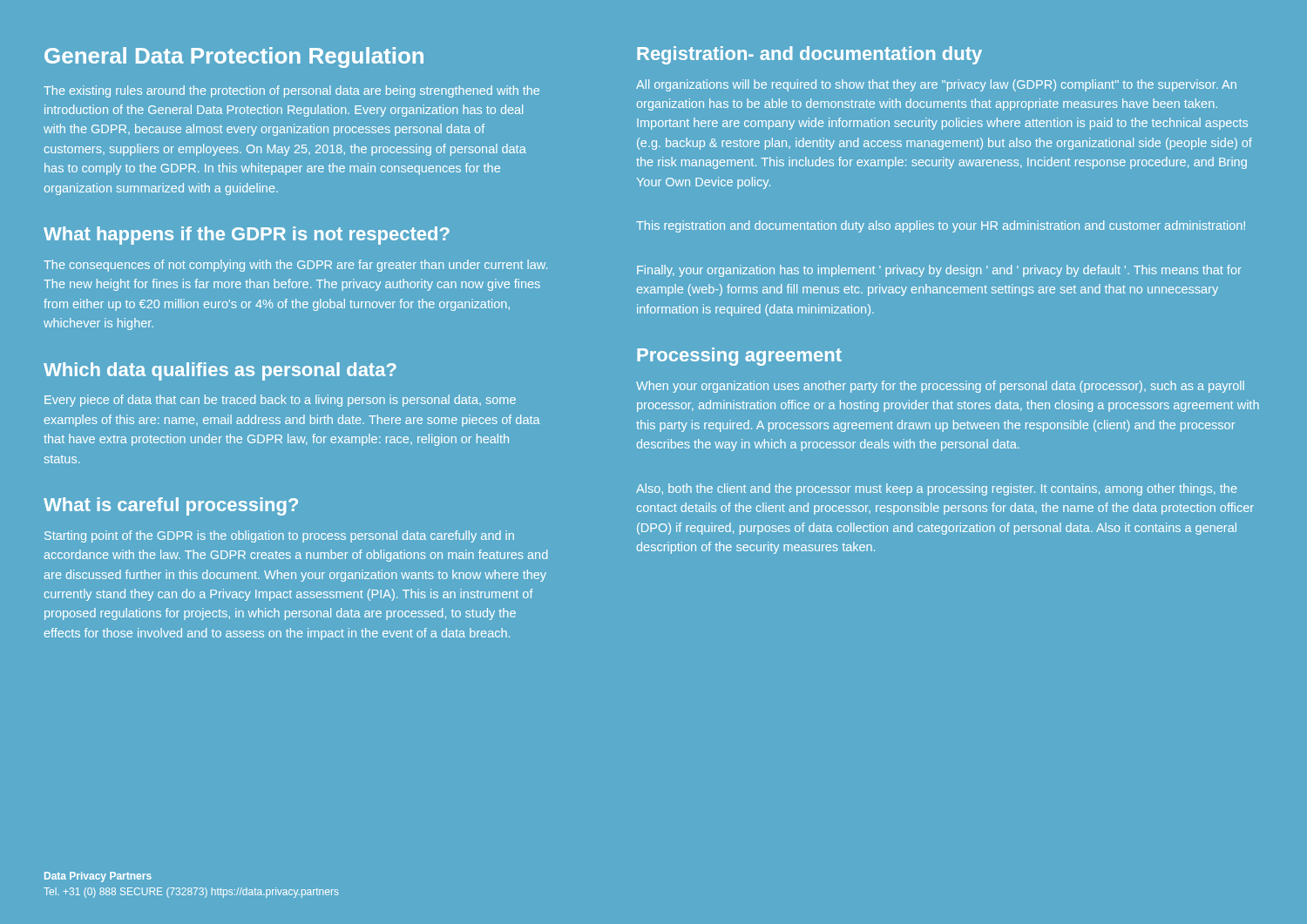Locate the section header that opens with "What happens if the"
Screen dimensions: 924x1307
point(247,234)
